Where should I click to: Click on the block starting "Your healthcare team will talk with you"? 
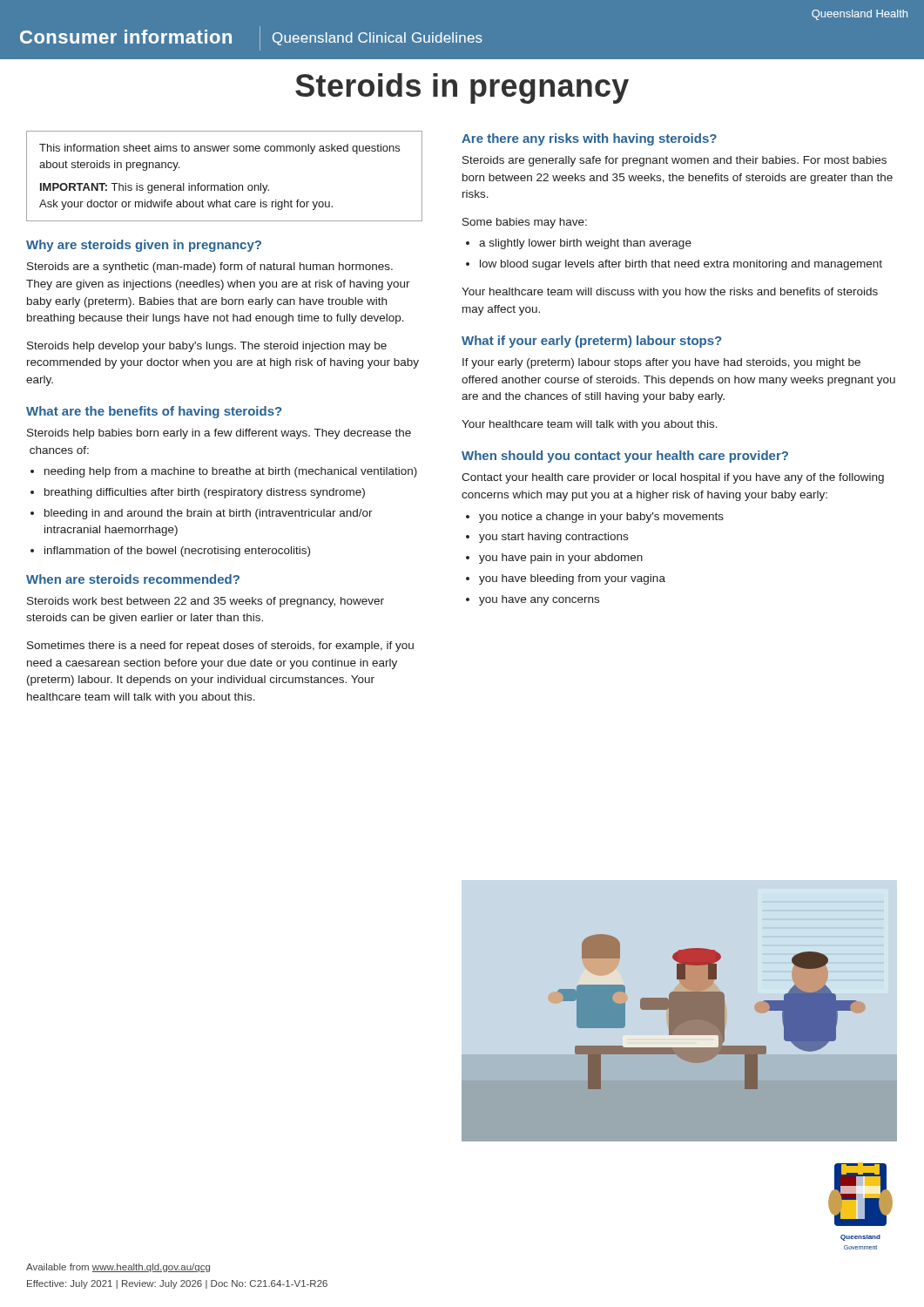pyautogui.click(x=590, y=424)
